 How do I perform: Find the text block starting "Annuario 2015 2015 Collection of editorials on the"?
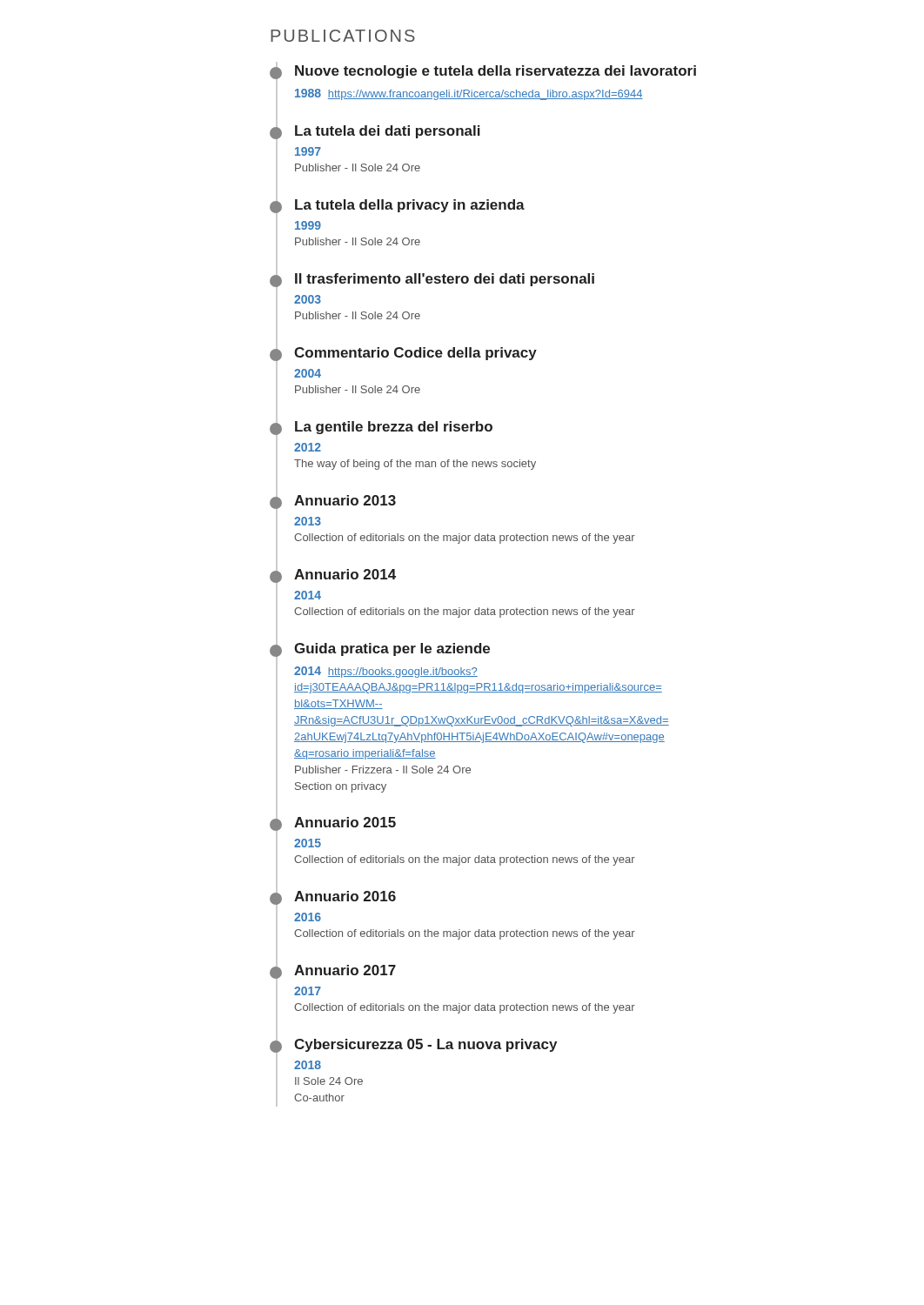pos(345,822)
